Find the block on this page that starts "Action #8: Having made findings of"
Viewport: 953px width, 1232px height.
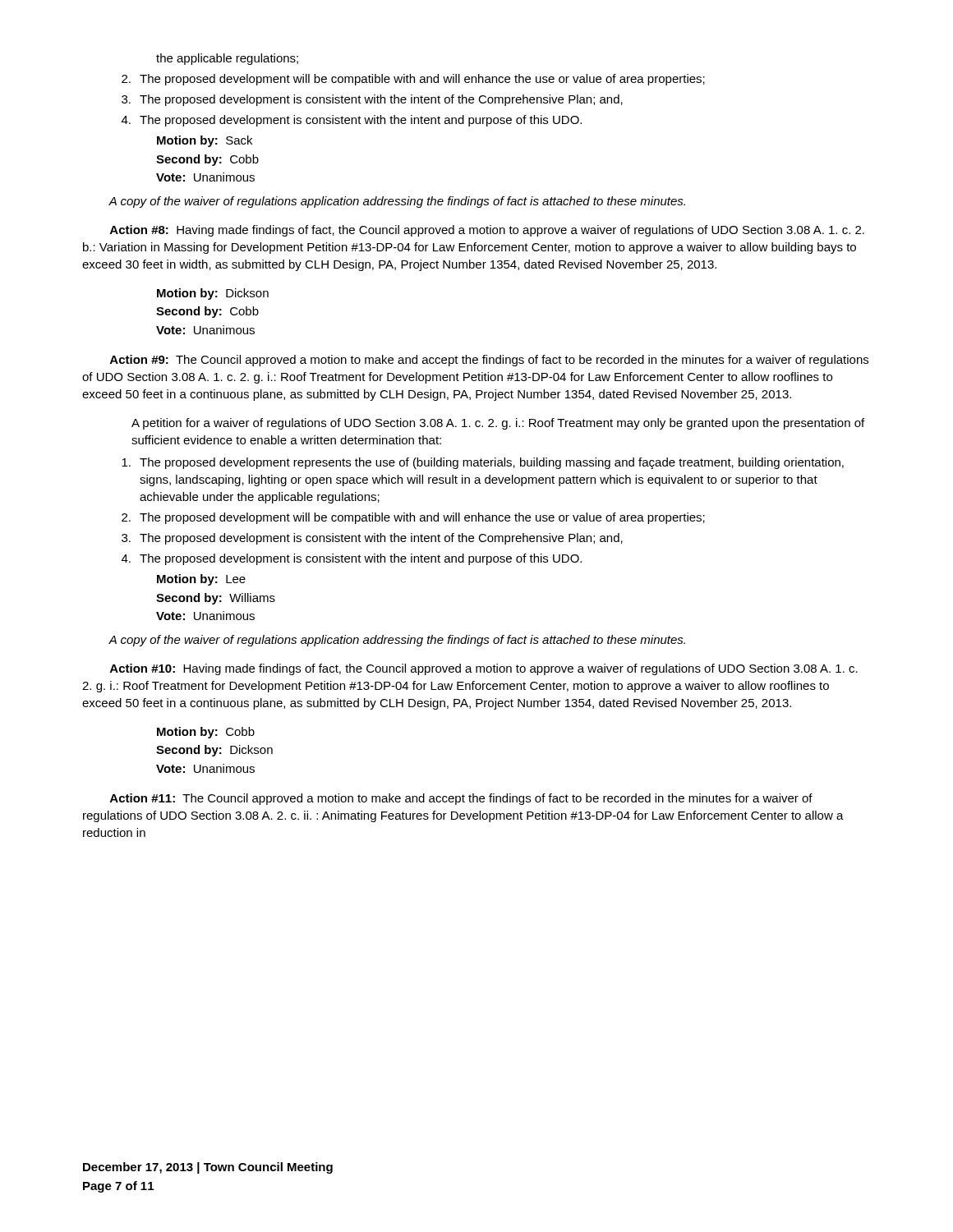[474, 246]
